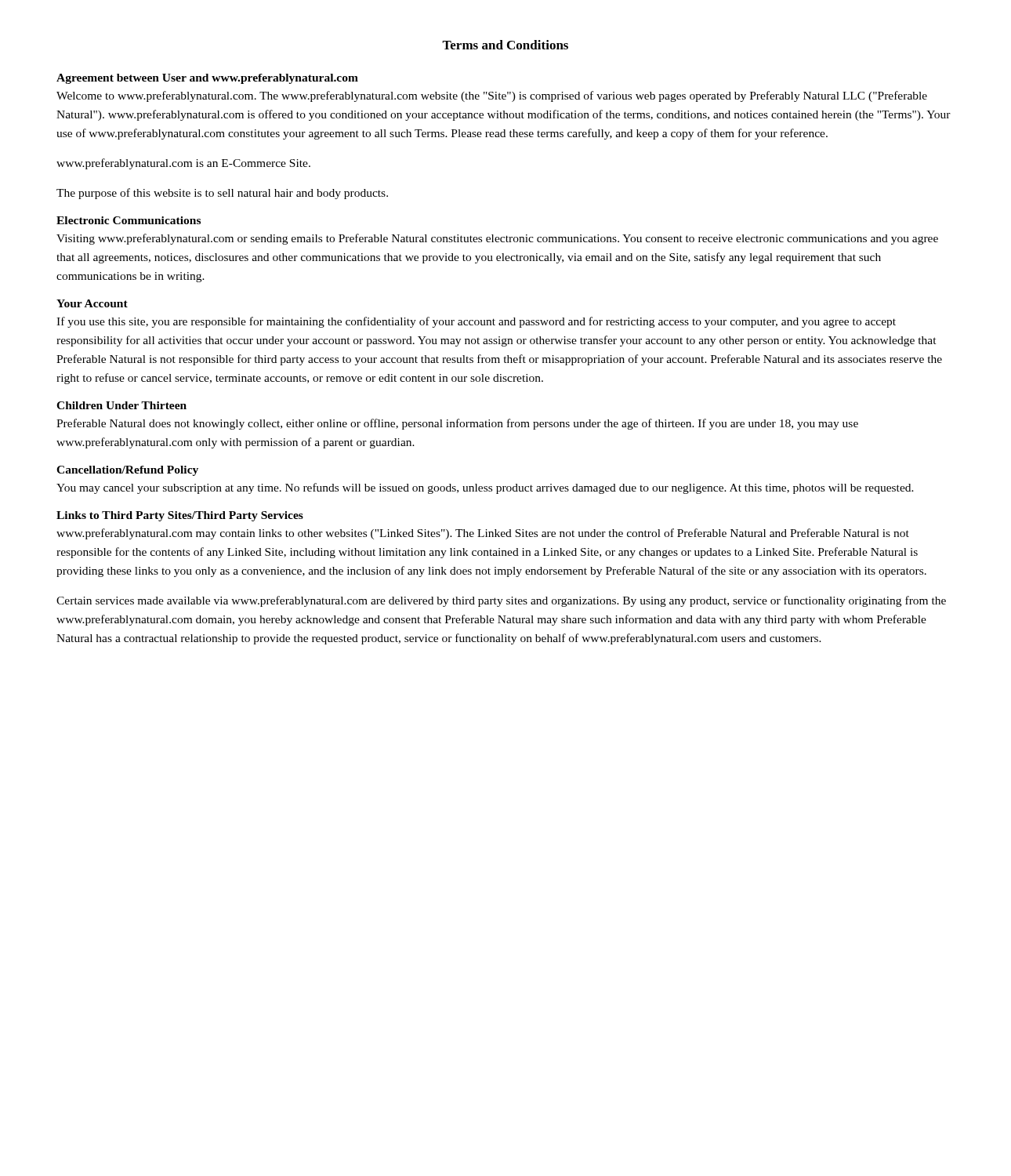
Task: Find the element starting "Welcome to www.preferablynatural.com. The www.preferablynatural.com website (the "Site")"
Action: point(503,114)
